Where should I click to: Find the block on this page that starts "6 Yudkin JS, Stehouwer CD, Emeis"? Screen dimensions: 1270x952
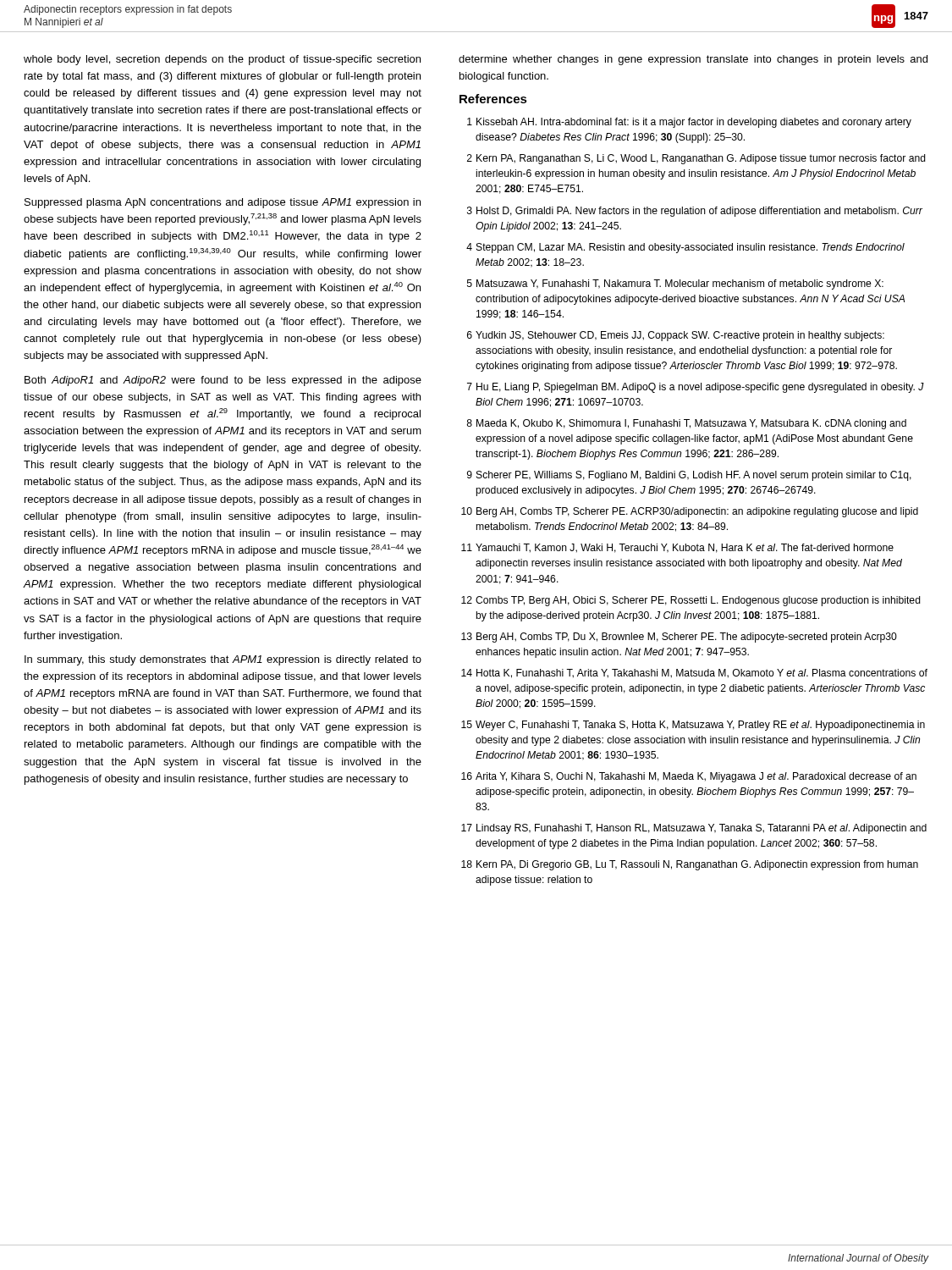point(693,350)
